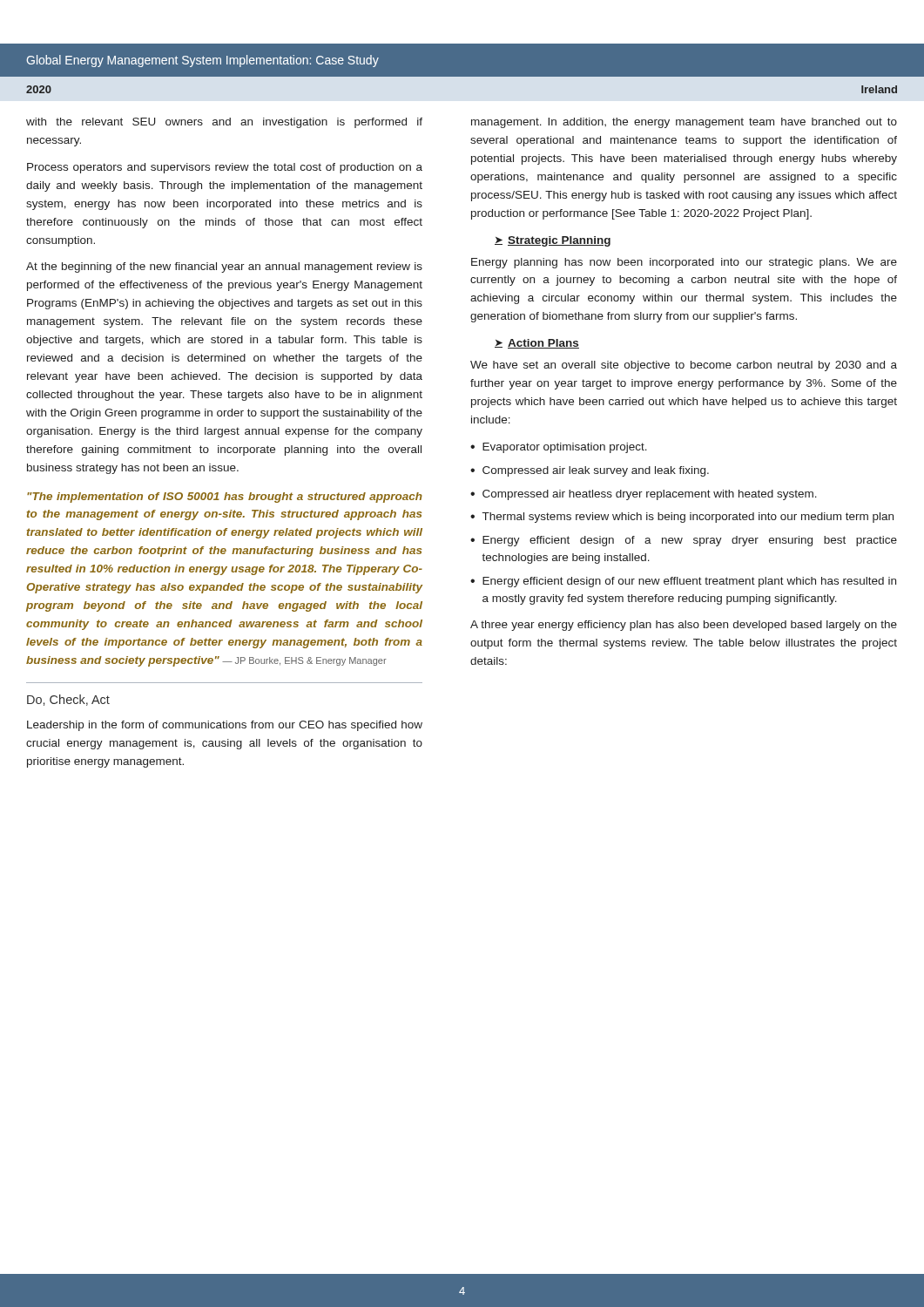
Task: Find the block on this page that starts "management. In addition, the energy management team"
Action: pos(684,168)
